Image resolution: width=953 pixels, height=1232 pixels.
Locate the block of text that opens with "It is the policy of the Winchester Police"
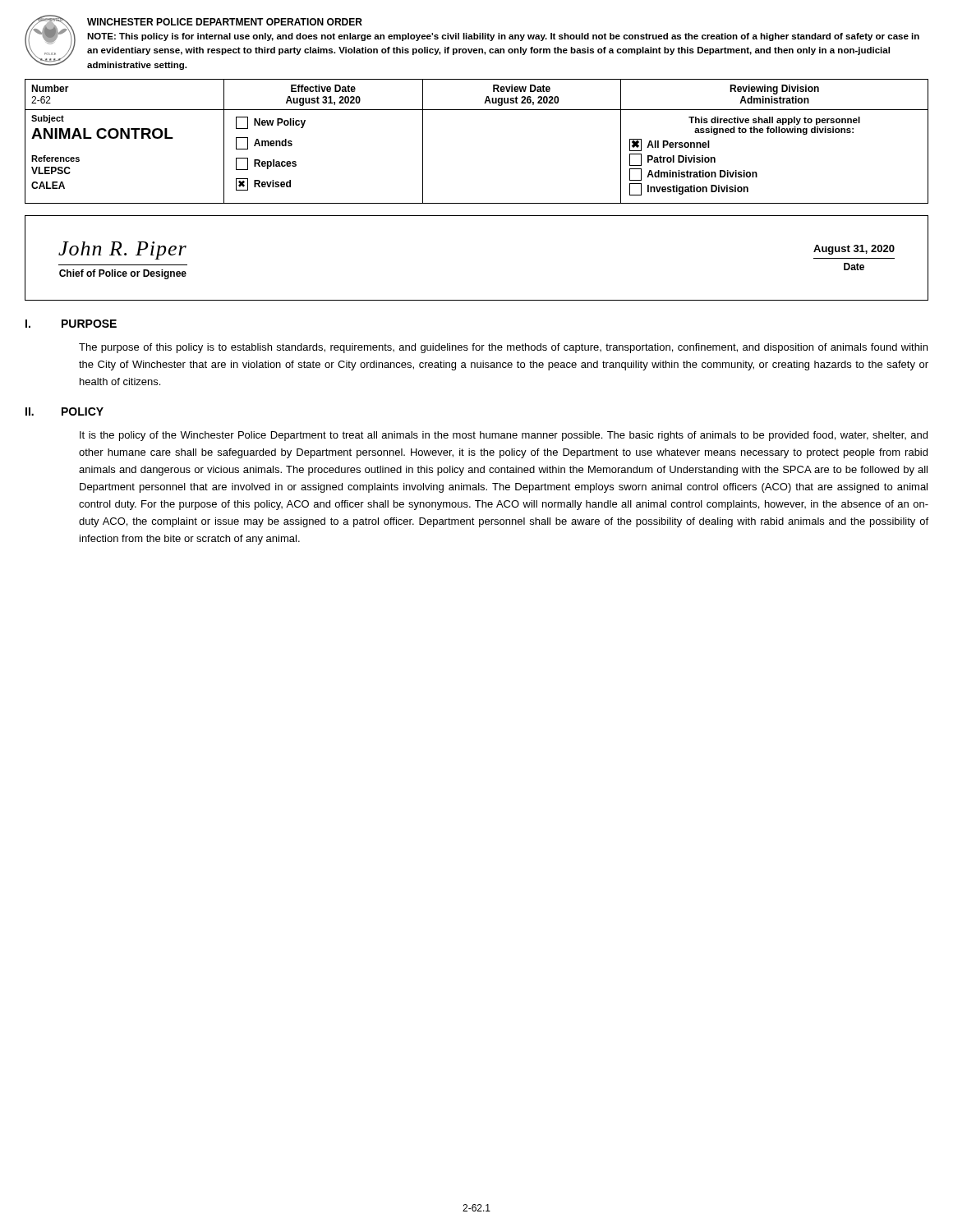504,487
